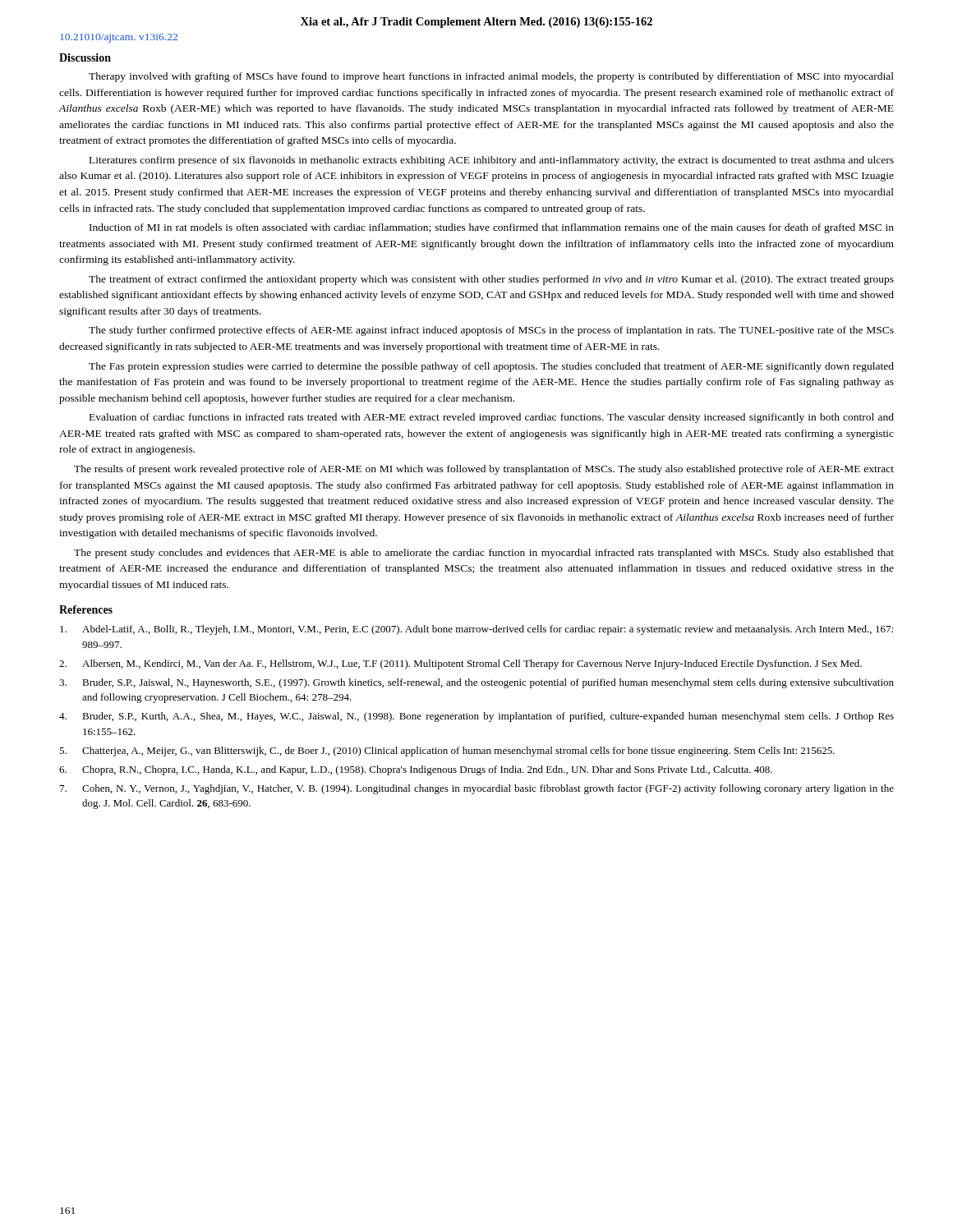Find the block on this page that starts "7. Cohen, N. Y., Vernon, J., Yaghdjian,"
The height and width of the screenshot is (1232, 953).
(476, 796)
